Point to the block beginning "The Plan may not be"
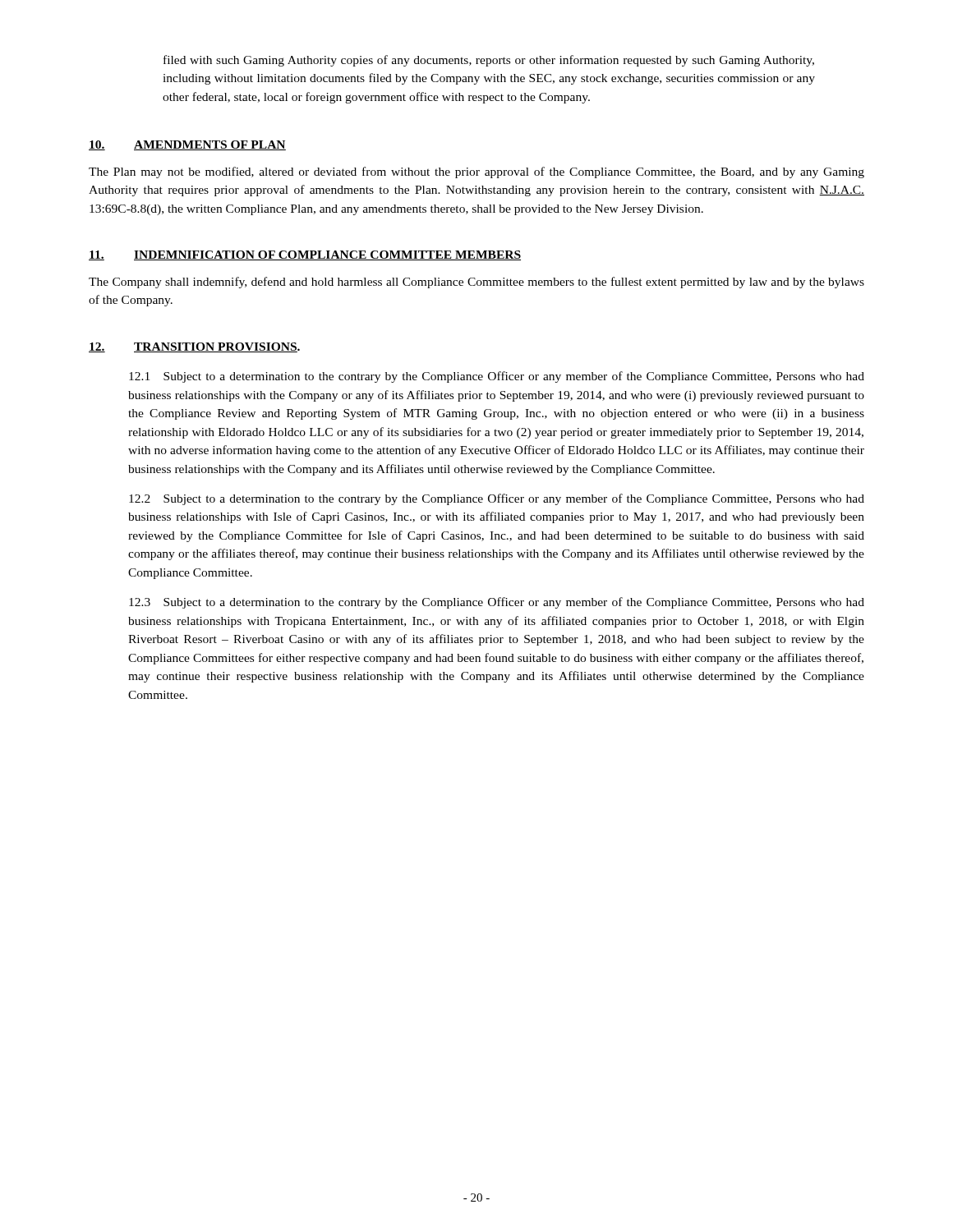The image size is (953, 1232). [476, 190]
